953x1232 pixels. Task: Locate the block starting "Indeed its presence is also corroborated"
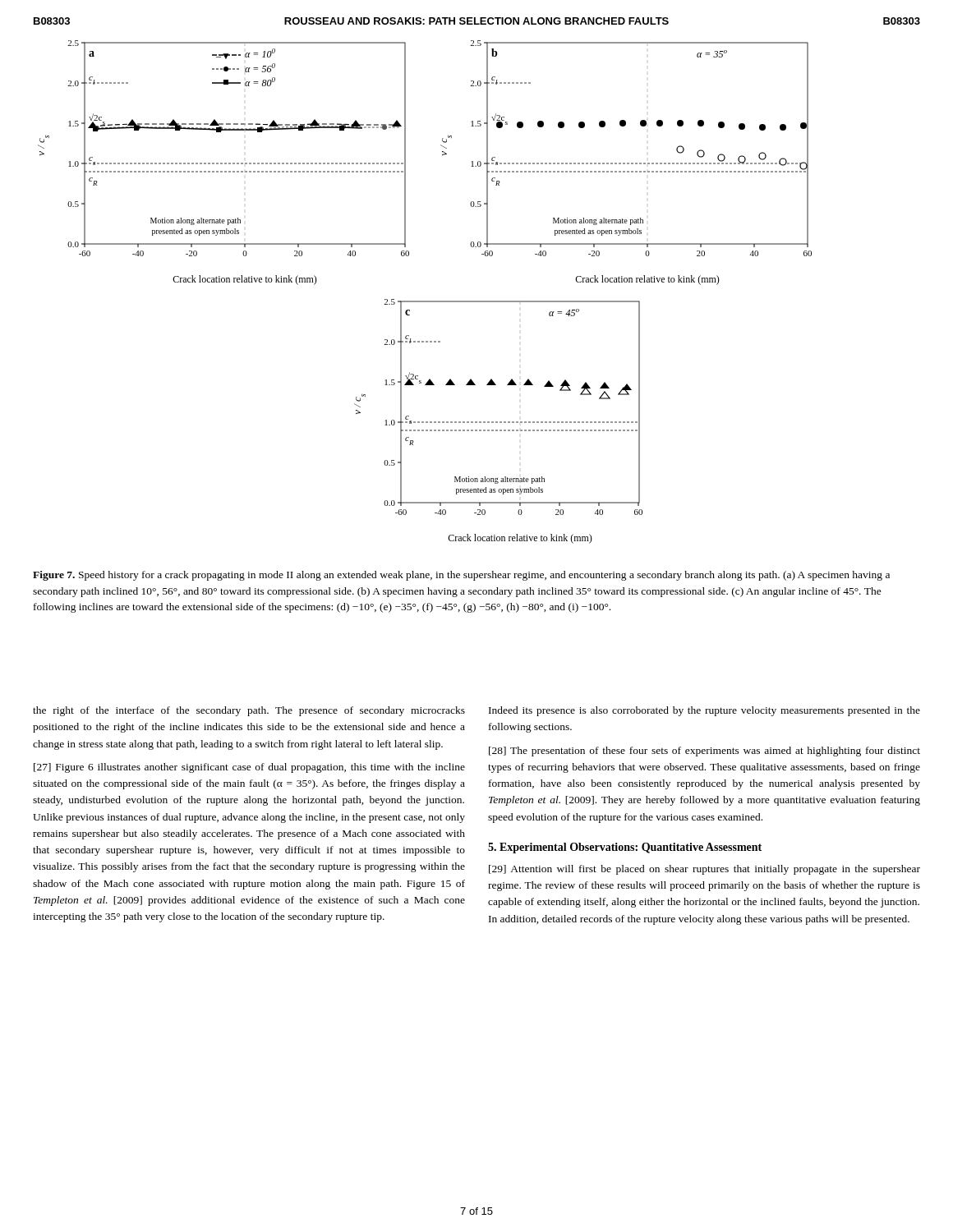[x=704, y=815]
